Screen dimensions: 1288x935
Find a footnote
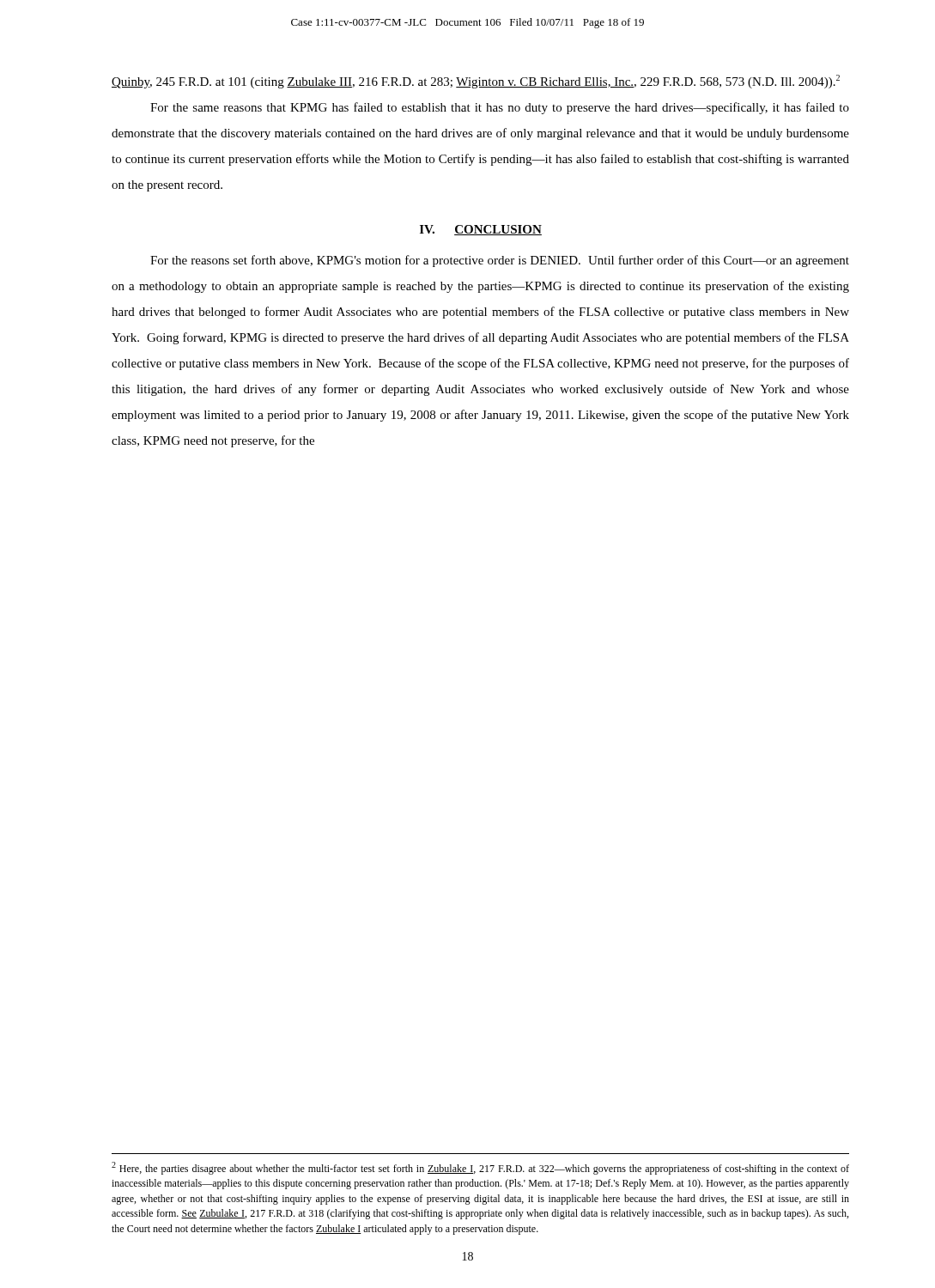click(x=480, y=1197)
